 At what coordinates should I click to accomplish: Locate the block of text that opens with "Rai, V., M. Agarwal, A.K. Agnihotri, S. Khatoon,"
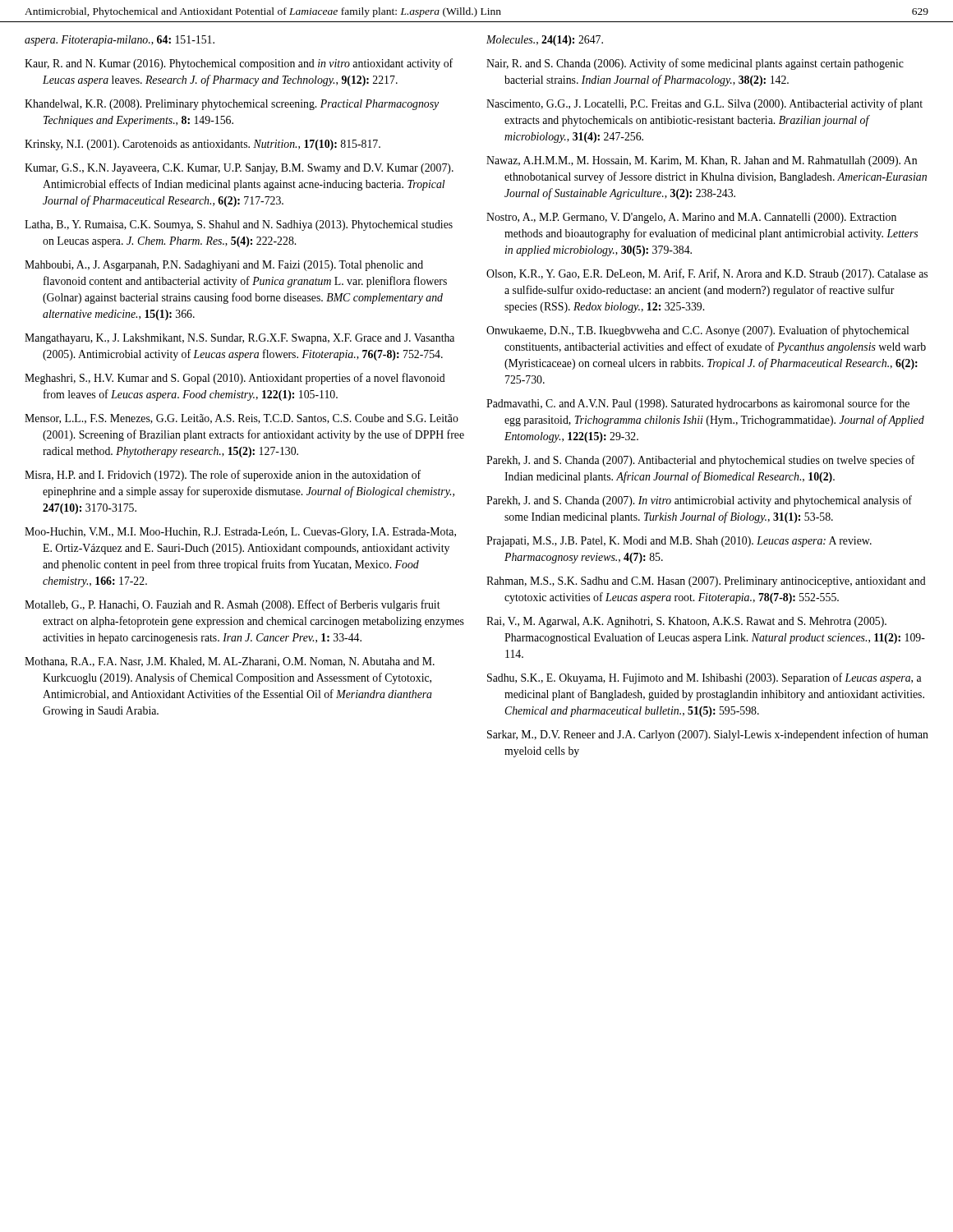[x=706, y=638]
